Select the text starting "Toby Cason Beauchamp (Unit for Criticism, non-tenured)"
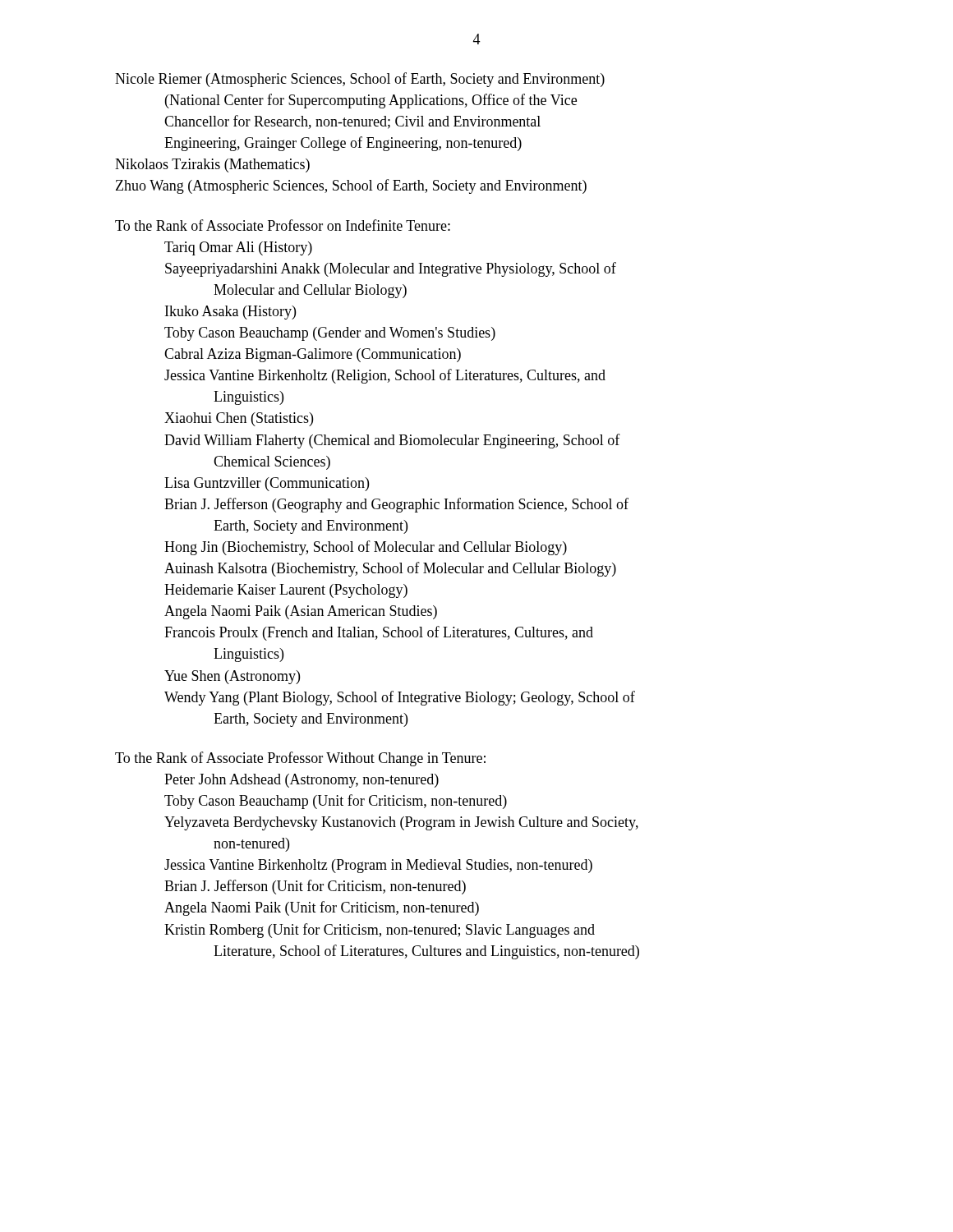Viewport: 953px width, 1232px height. pos(336,801)
